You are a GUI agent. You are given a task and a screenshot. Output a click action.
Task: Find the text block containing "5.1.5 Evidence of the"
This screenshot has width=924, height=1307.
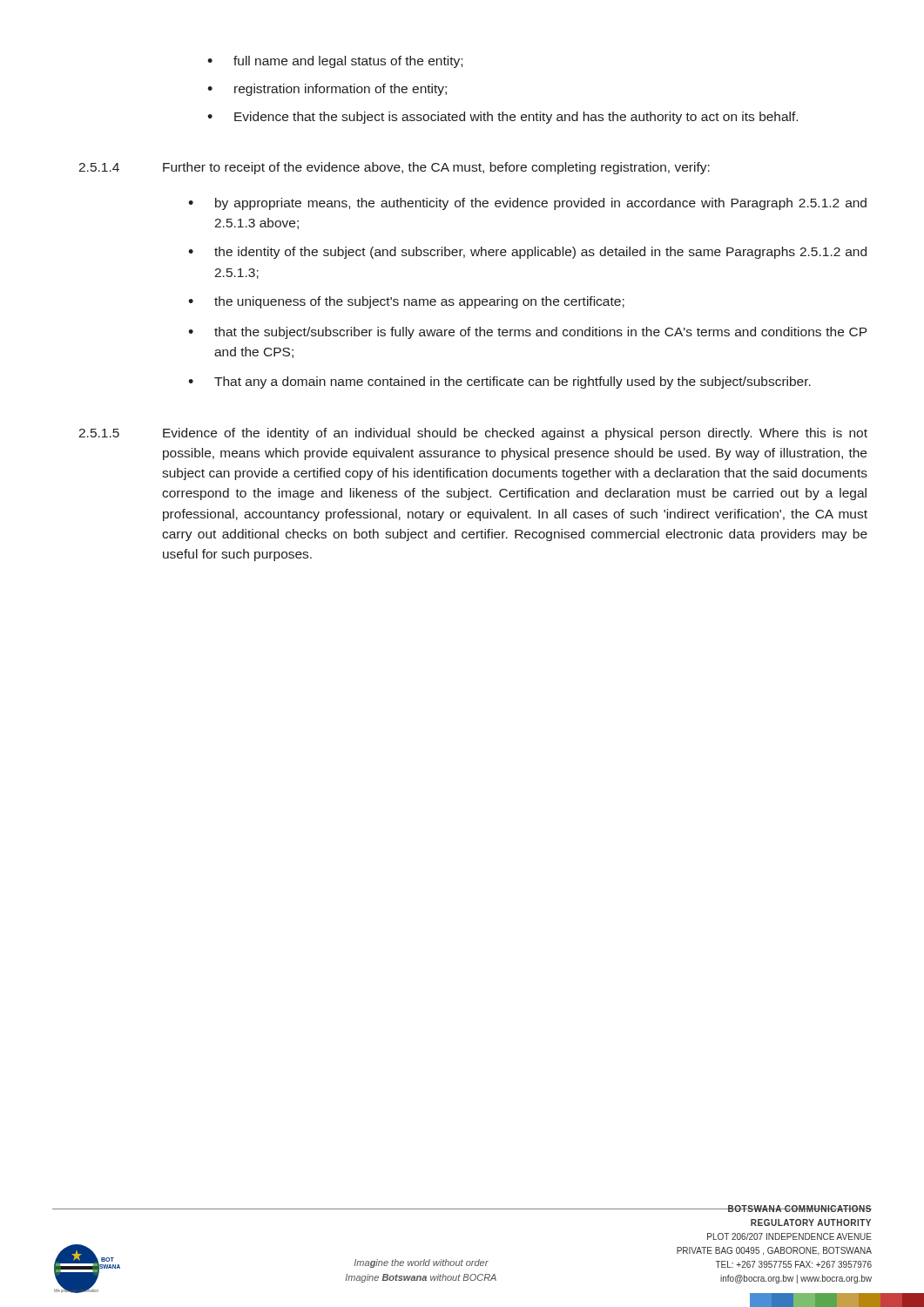(x=473, y=493)
